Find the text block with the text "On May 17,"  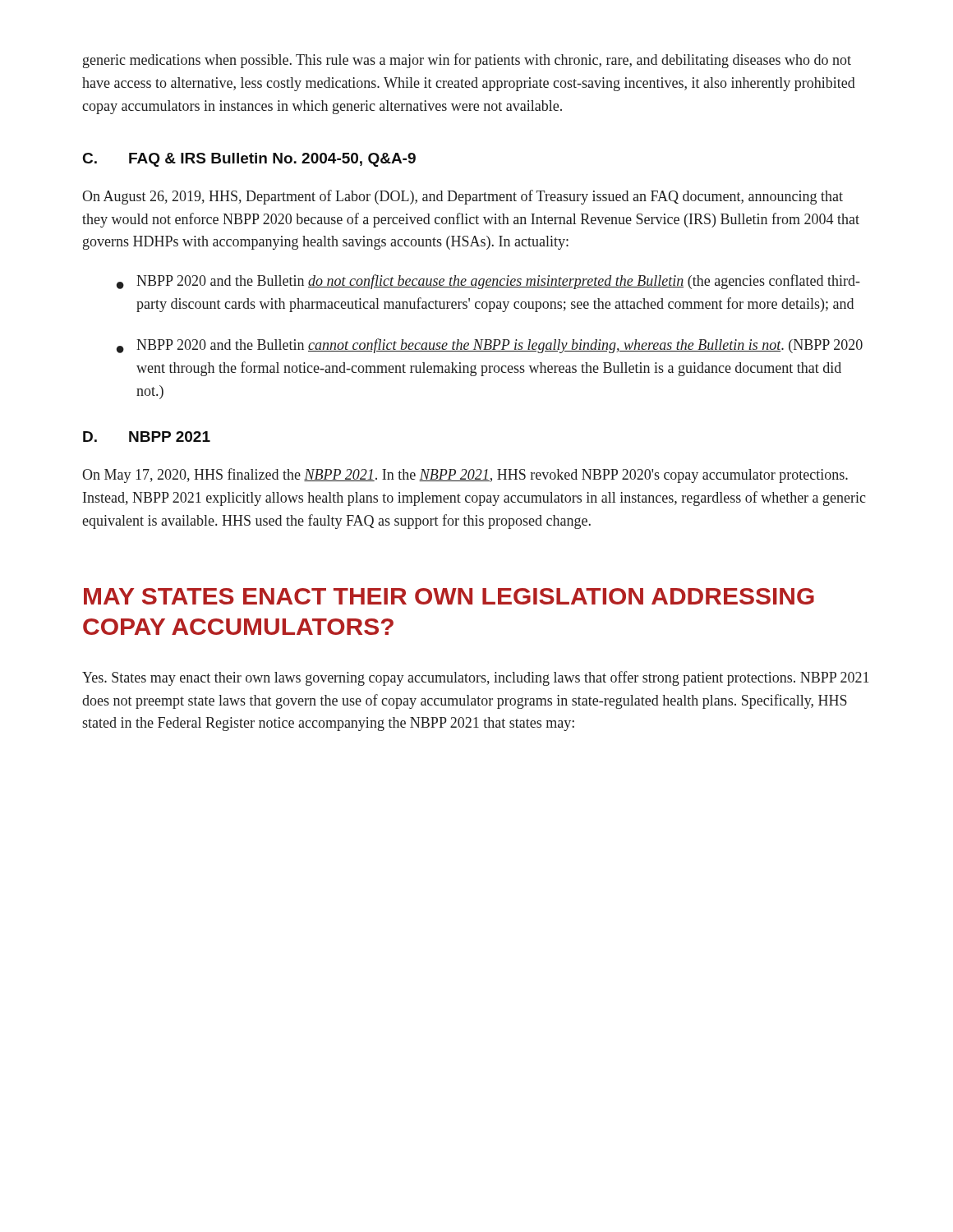476,498
